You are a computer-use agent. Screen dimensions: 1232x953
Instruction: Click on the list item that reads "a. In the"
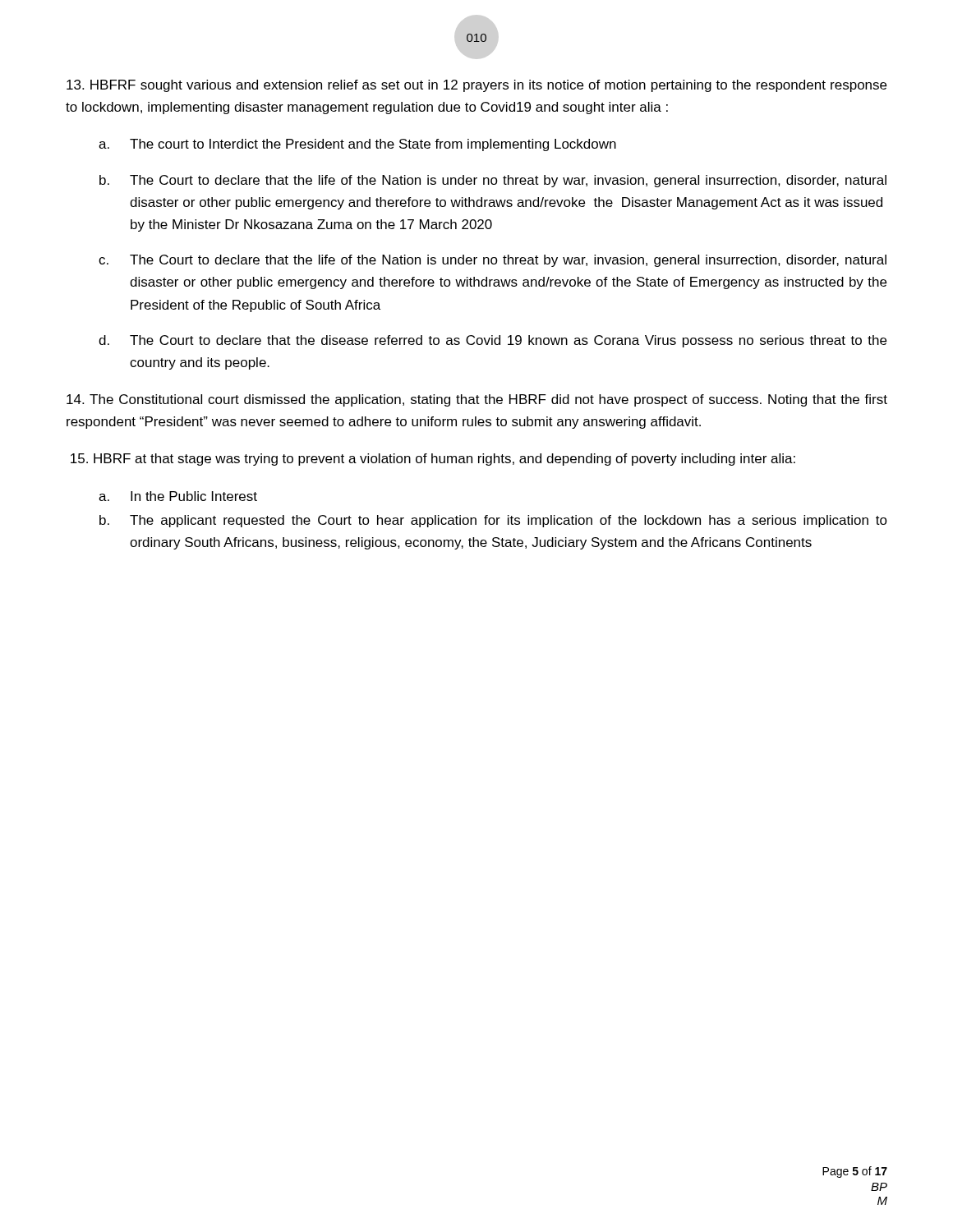coord(178,496)
